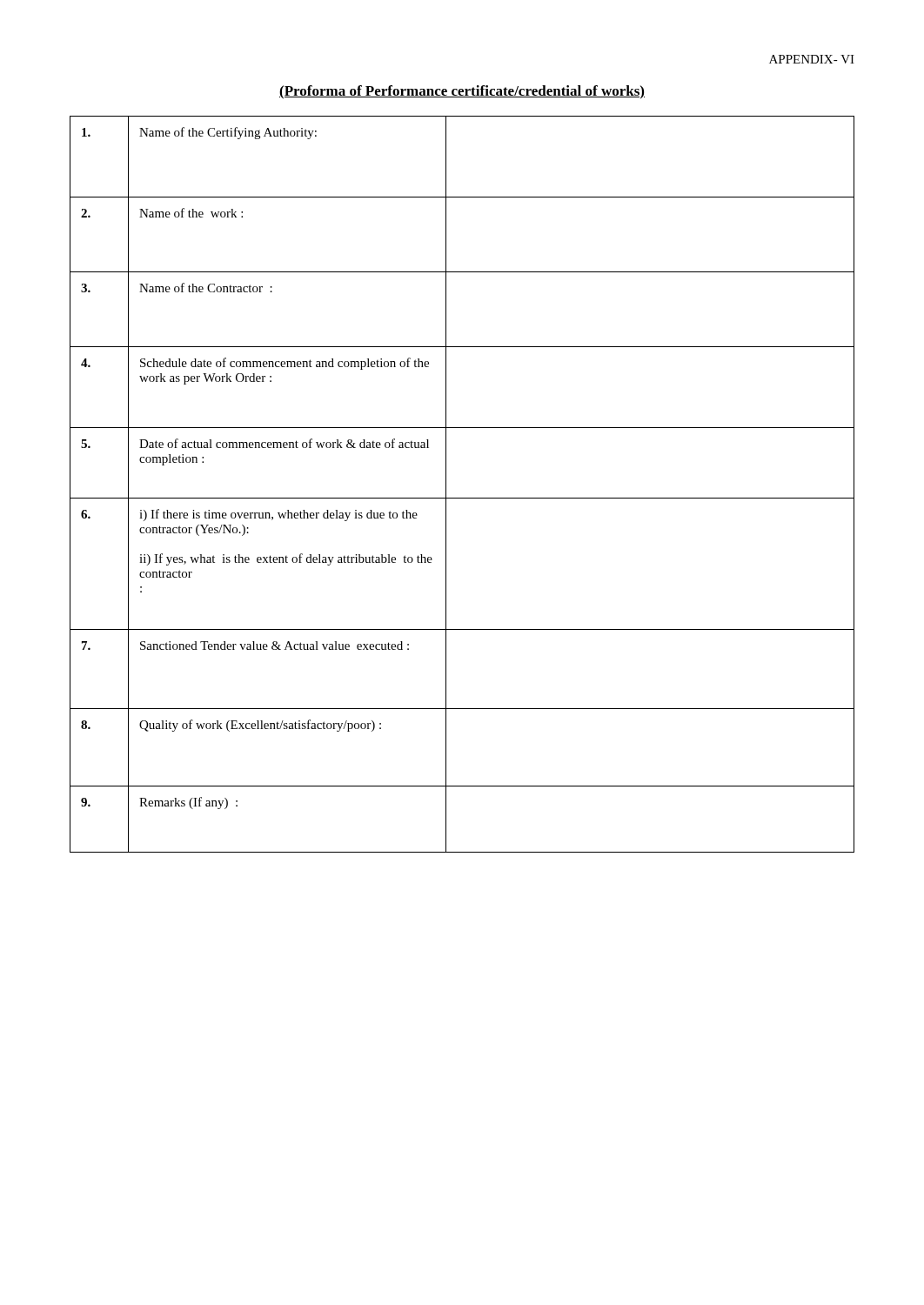This screenshot has height=1305, width=924.
Task: Select the table
Action: 462,484
